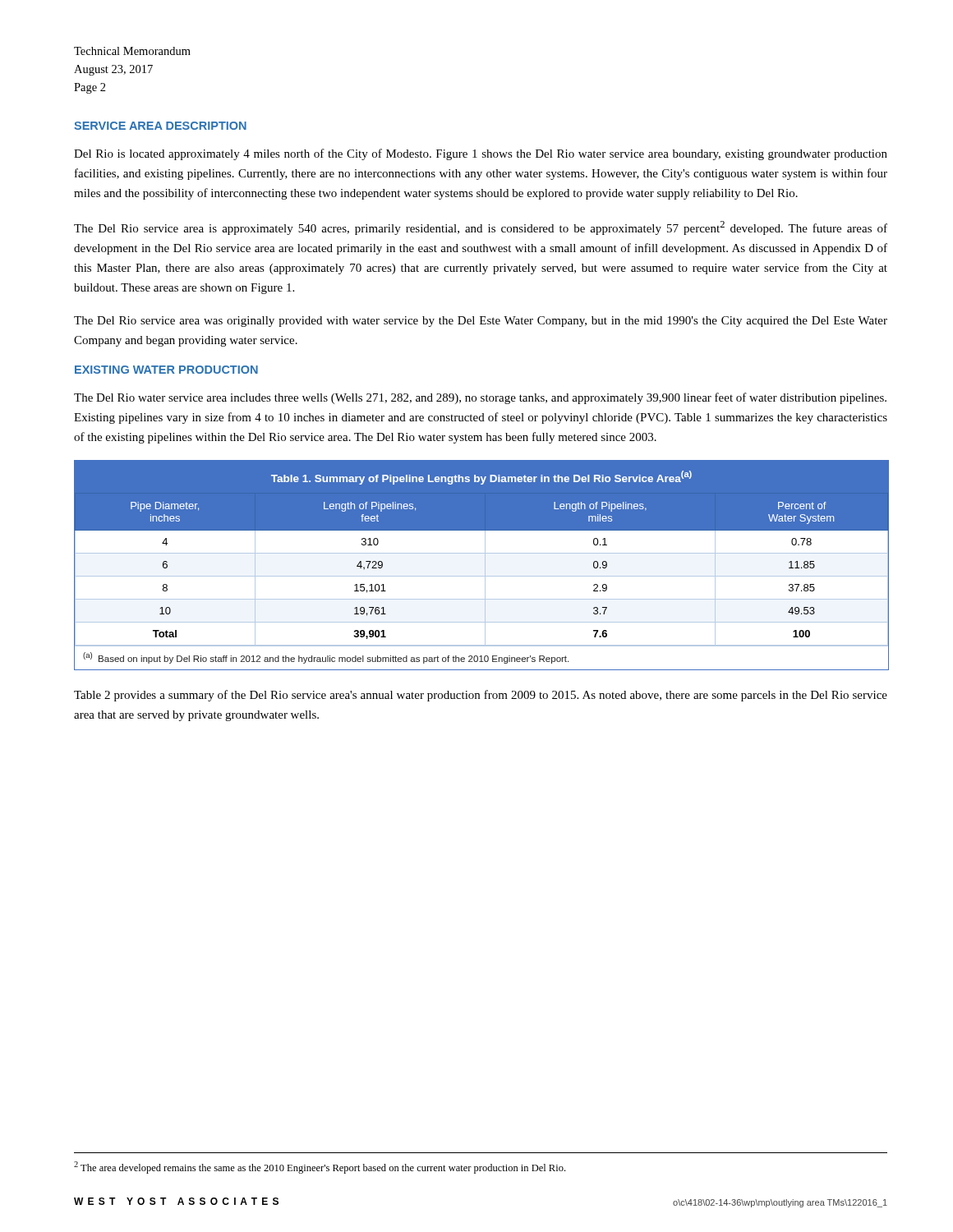Locate the block of text that opens with "Del Rio is located approximately 4 miles north"
Screen dimensions: 1232x953
pyautogui.click(x=481, y=174)
